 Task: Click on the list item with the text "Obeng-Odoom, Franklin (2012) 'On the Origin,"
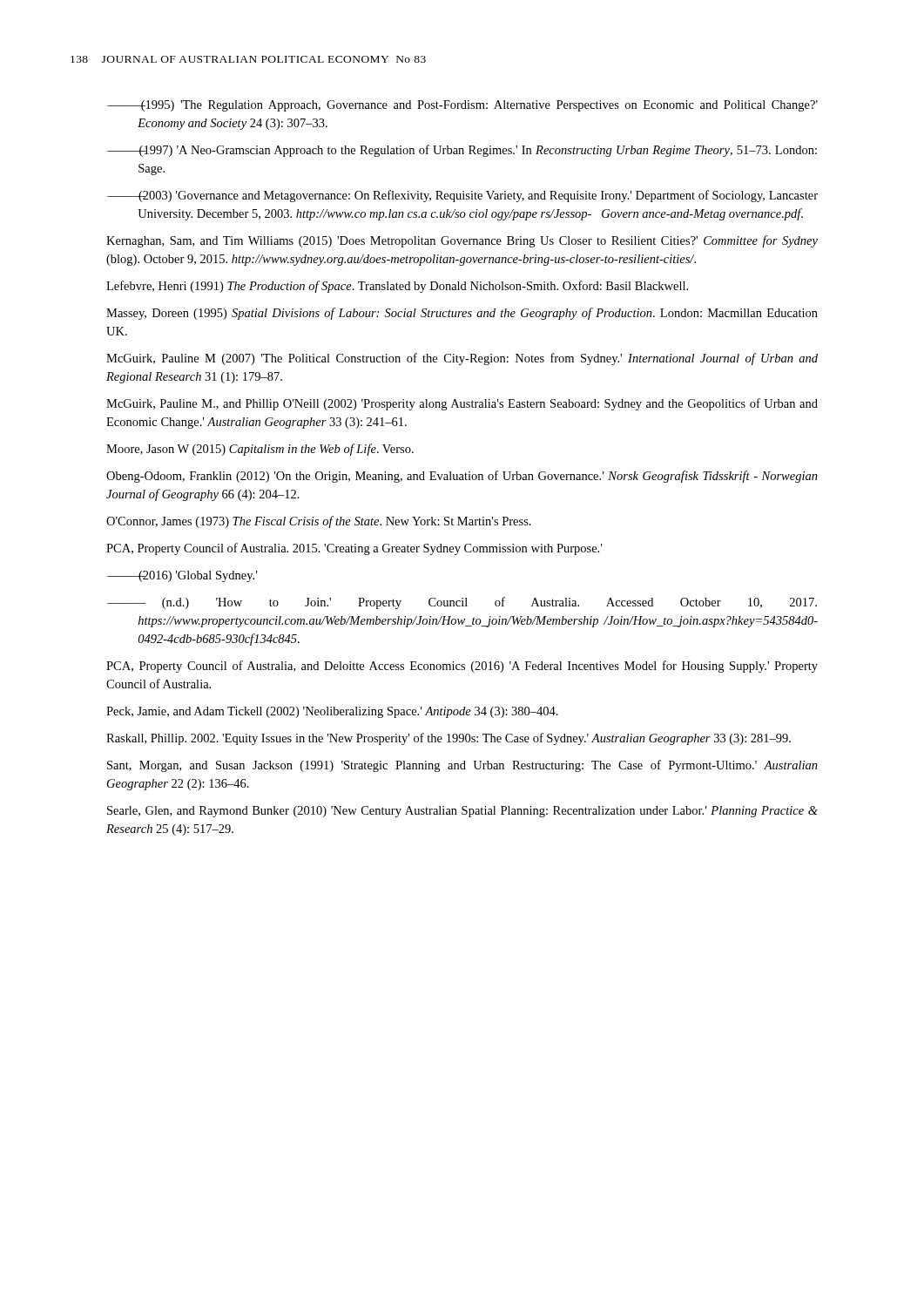point(462,485)
